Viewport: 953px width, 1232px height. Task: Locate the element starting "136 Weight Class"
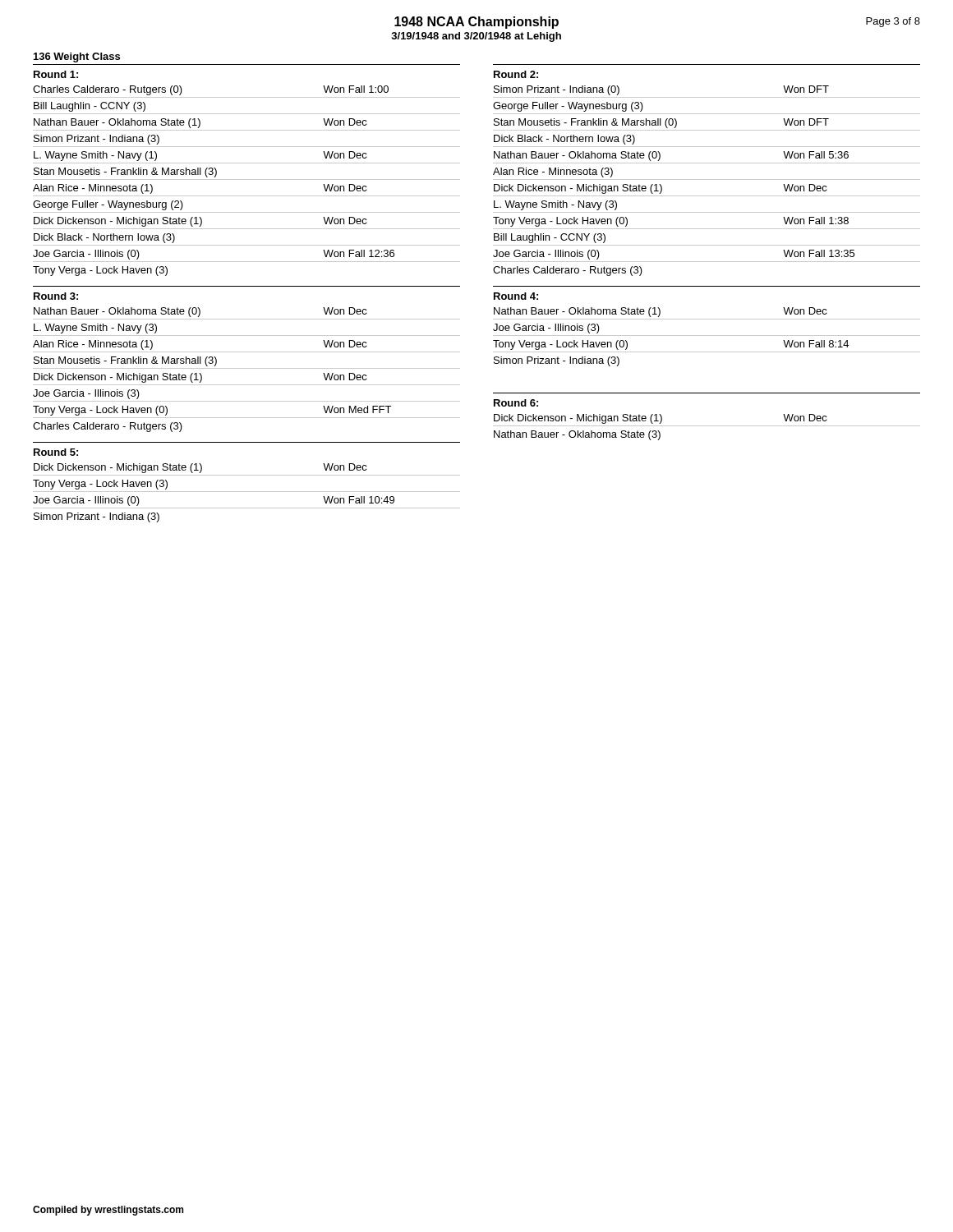point(77,56)
